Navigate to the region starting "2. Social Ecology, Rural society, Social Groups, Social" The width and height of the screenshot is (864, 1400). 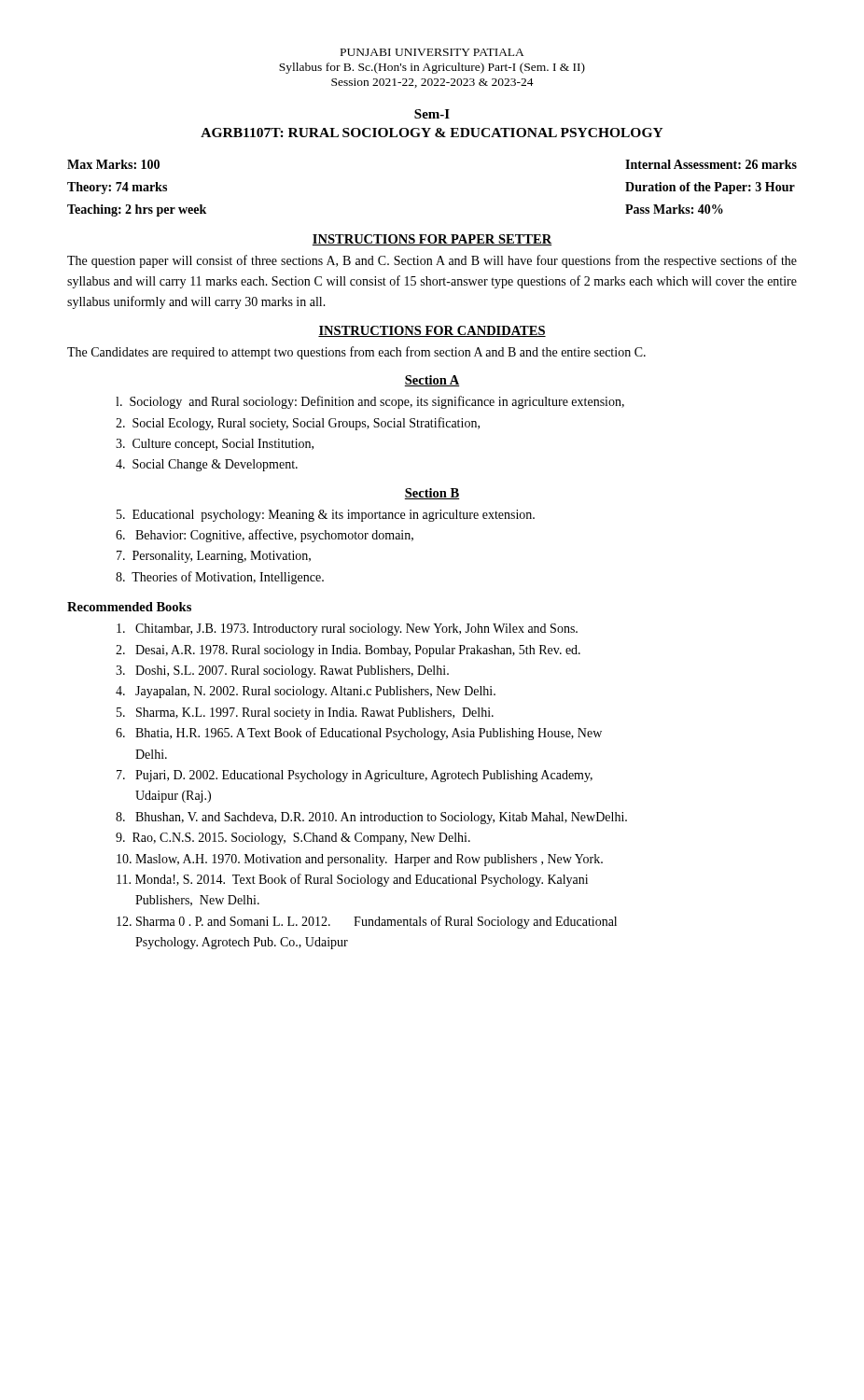(x=298, y=423)
